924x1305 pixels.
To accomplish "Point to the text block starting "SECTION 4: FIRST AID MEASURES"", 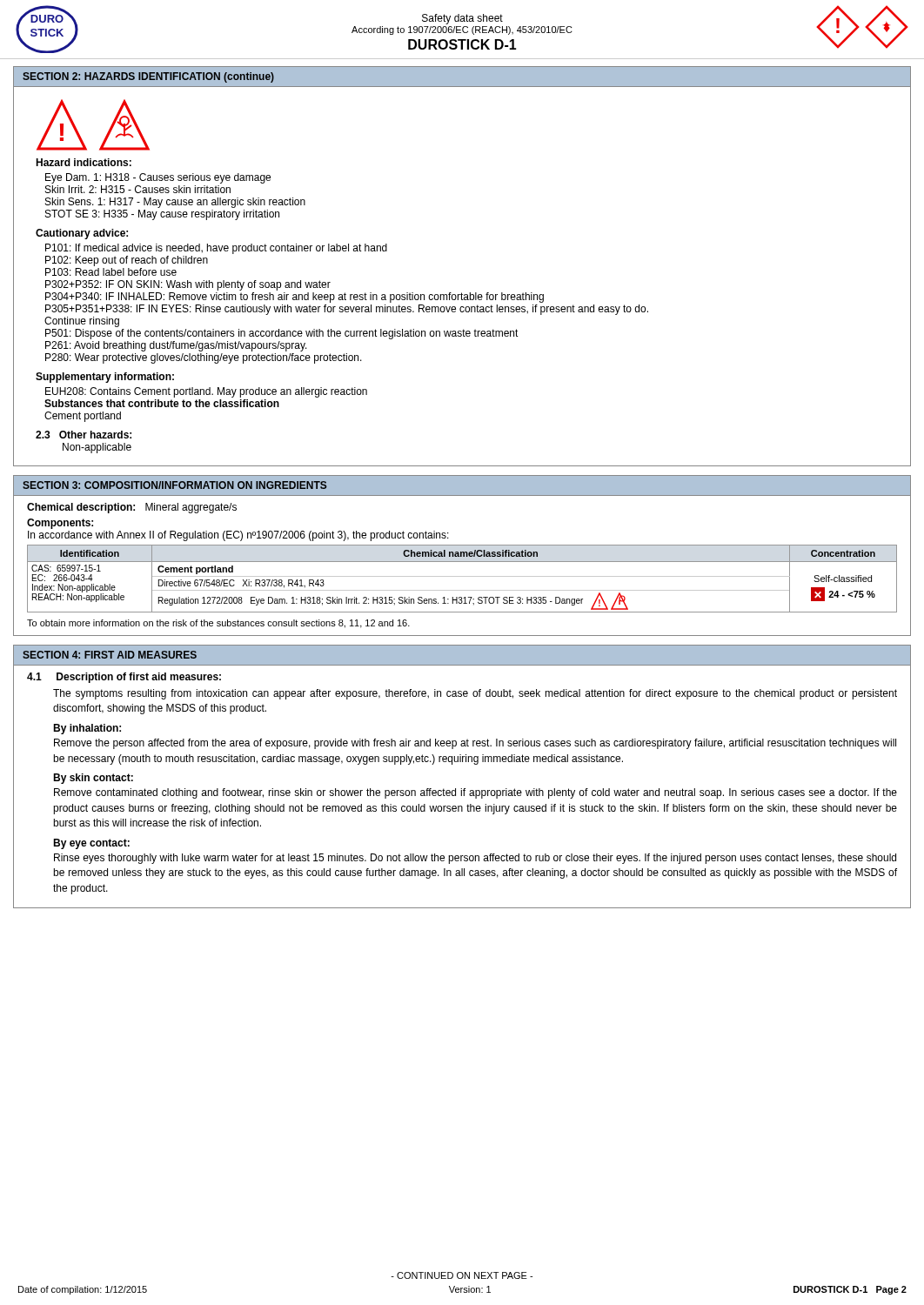I will 110,655.
